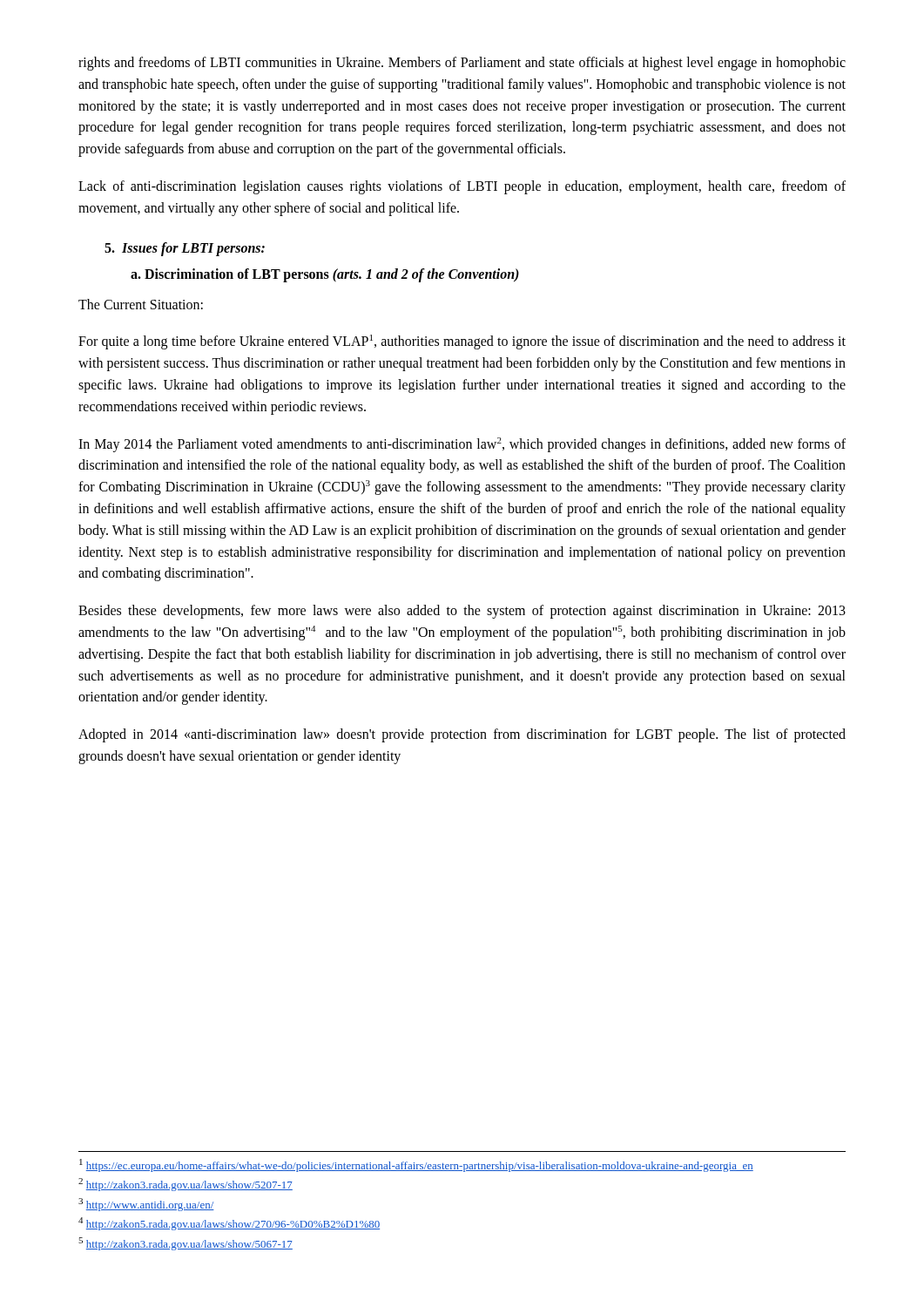
Task: Click on the section header that says "5. Issues for LBTI persons:"
Action: point(185,248)
